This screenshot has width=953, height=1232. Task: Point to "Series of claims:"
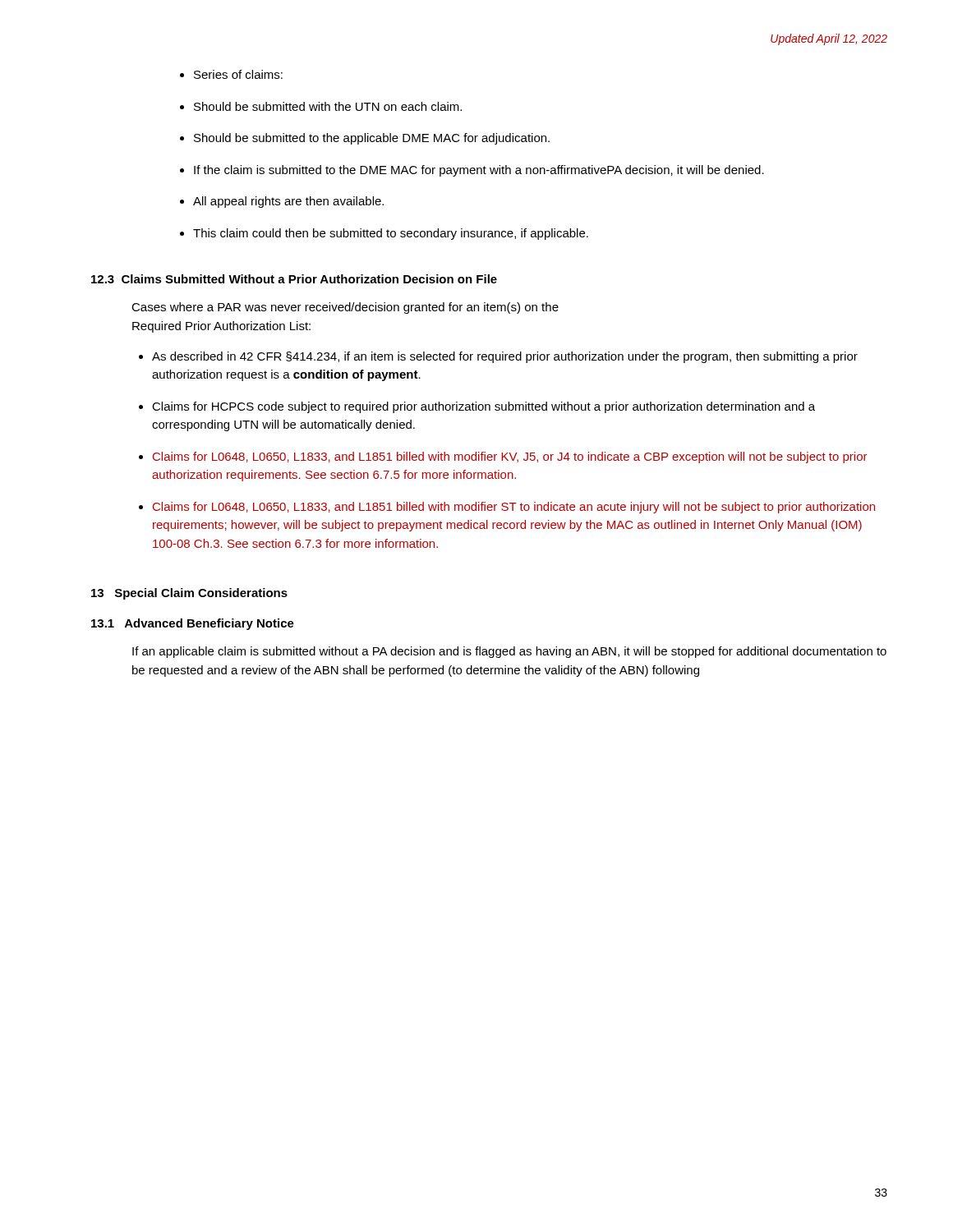(238, 74)
